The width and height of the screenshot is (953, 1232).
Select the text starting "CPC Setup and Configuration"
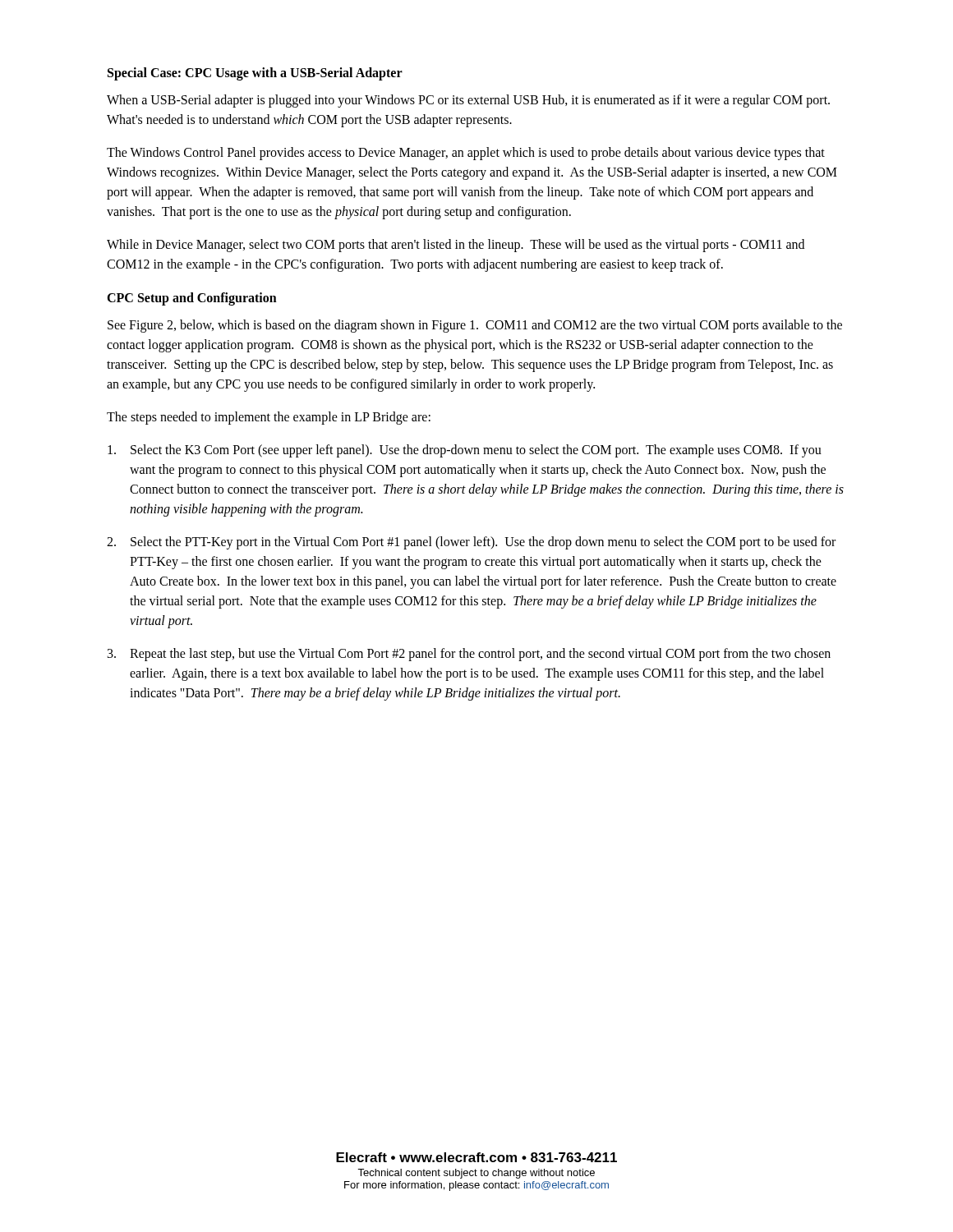(192, 298)
